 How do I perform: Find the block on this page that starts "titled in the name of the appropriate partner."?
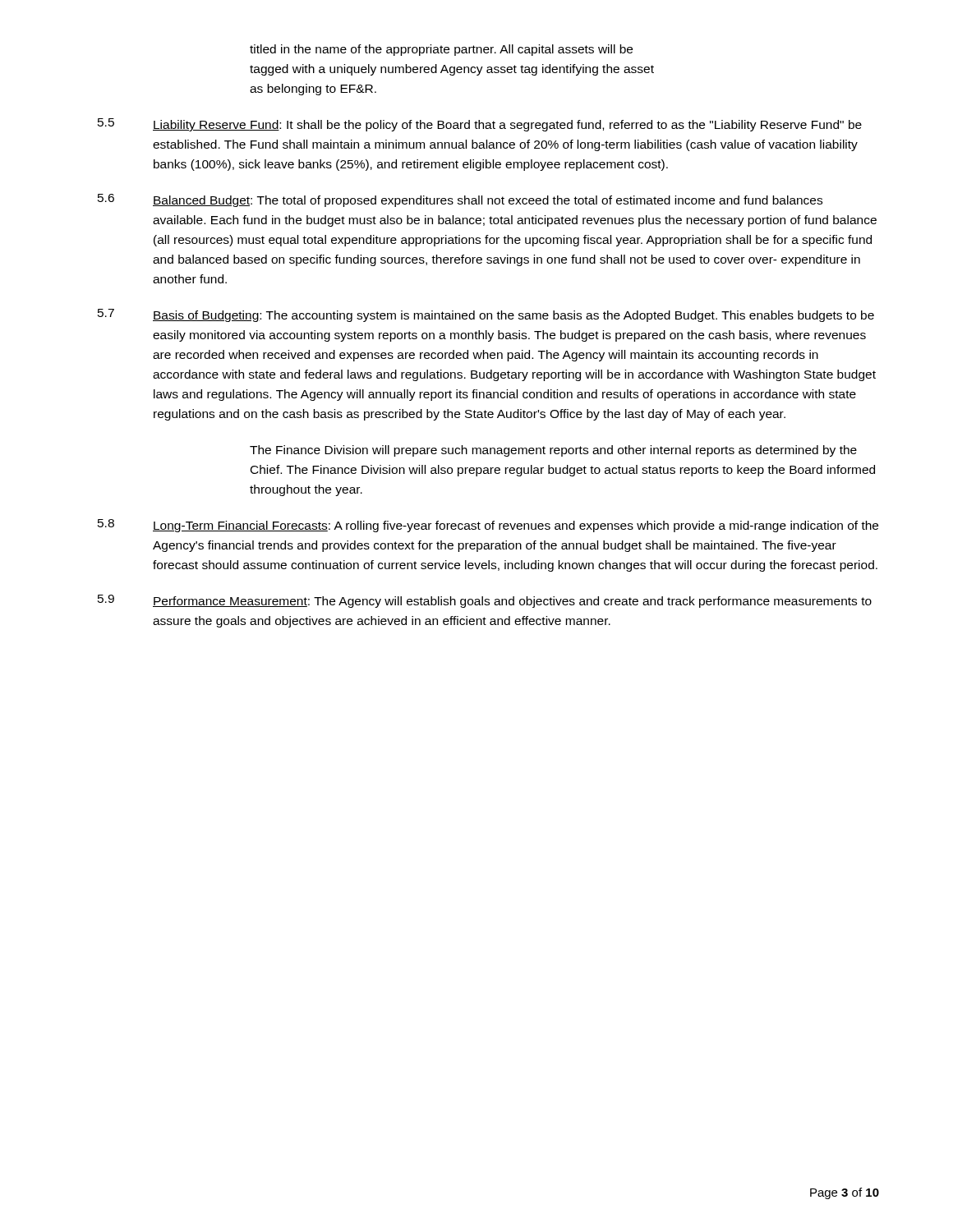452,69
